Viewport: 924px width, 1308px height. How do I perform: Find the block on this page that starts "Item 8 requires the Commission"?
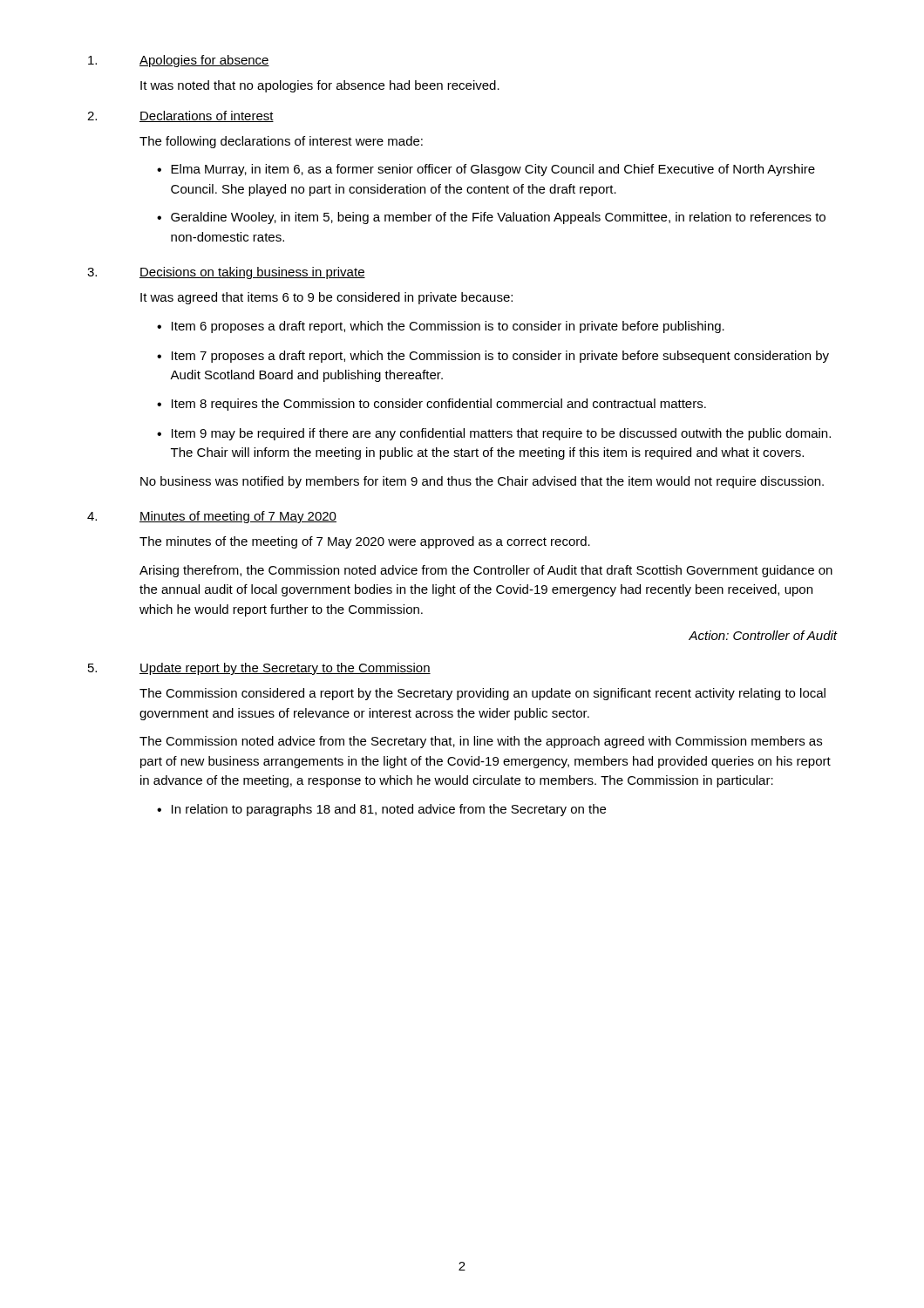point(504,404)
